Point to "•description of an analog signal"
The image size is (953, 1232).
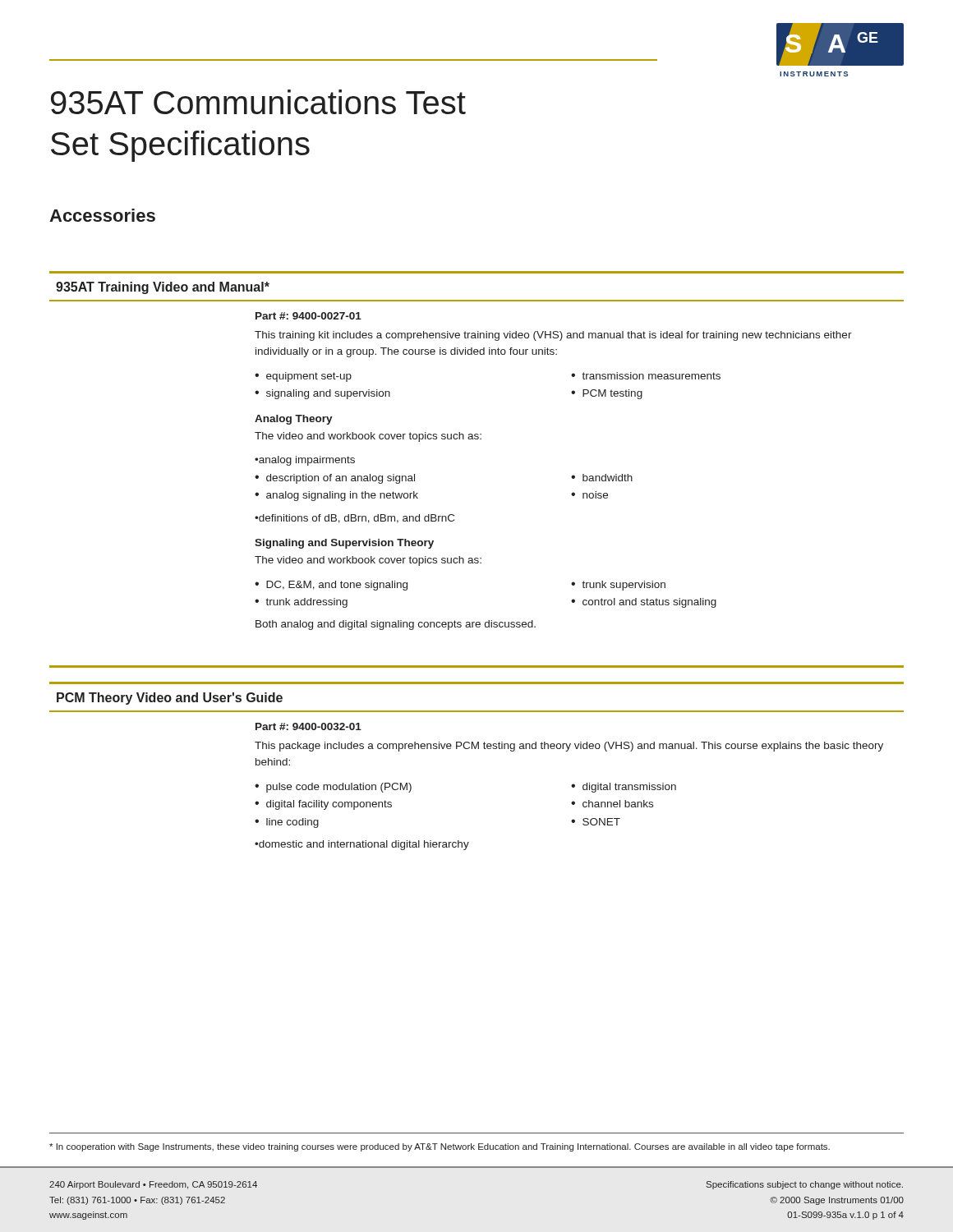pyautogui.click(x=335, y=478)
